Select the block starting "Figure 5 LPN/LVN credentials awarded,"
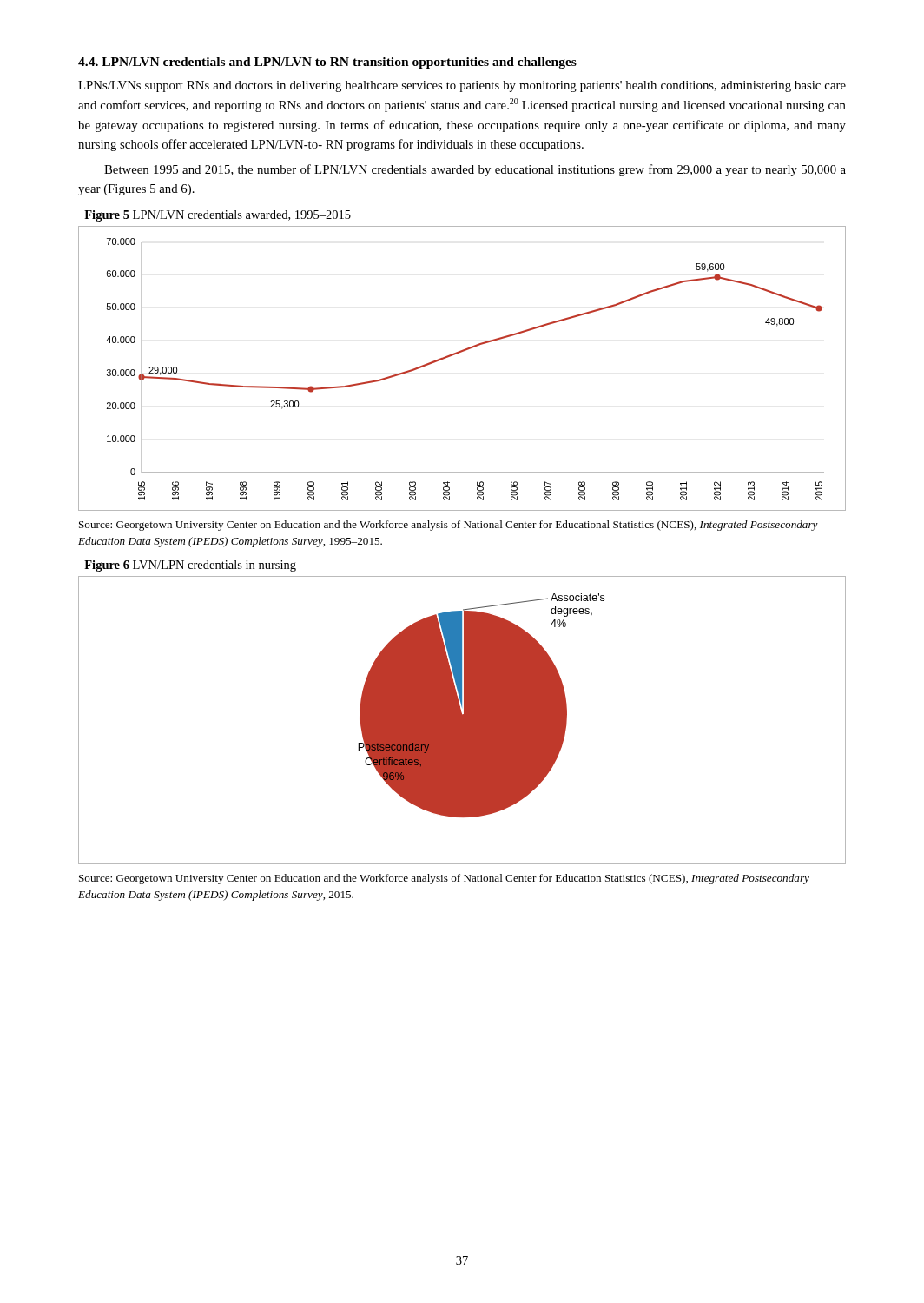The image size is (924, 1303). 215,214
